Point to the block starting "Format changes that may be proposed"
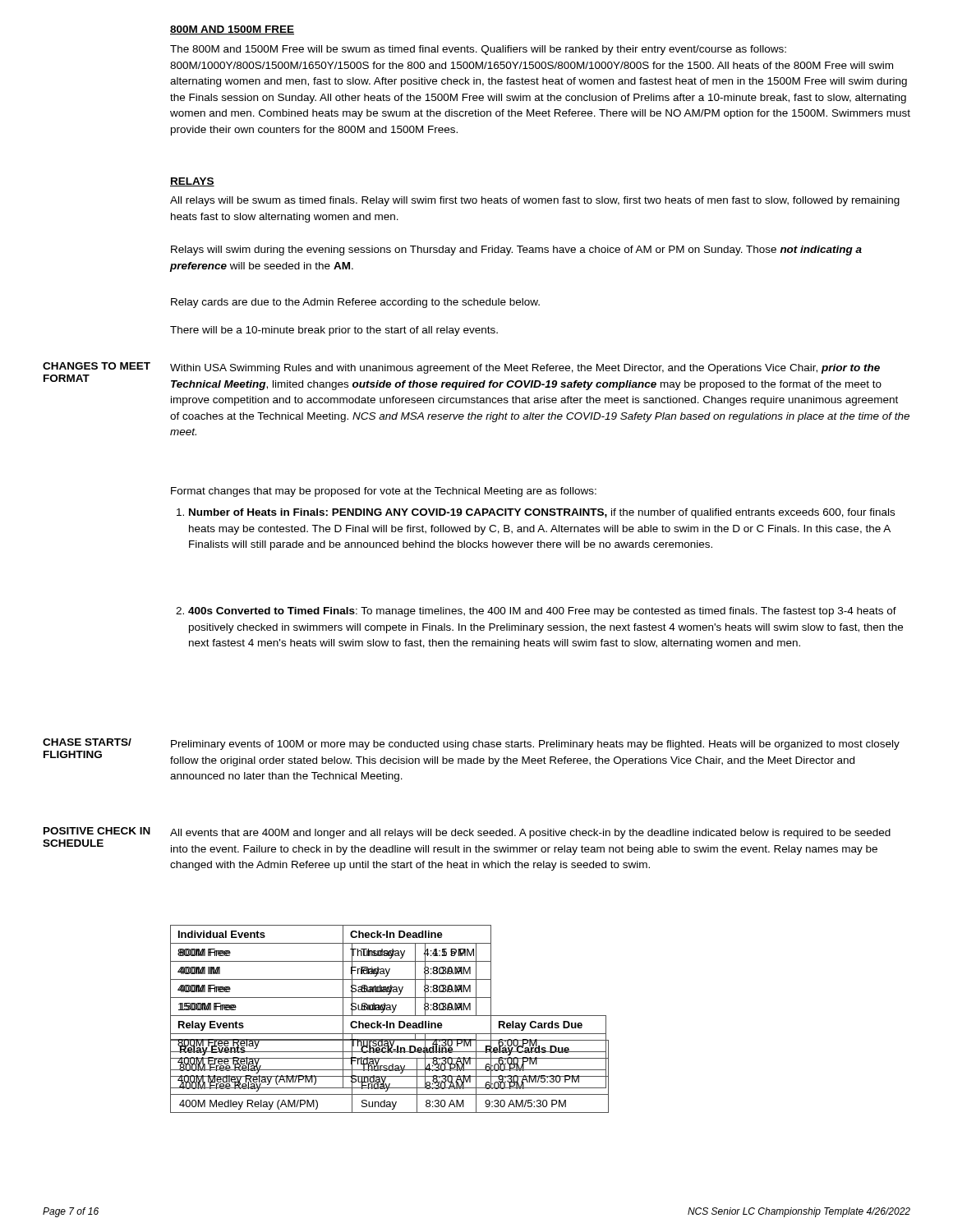The width and height of the screenshot is (953, 1232). coord(540,491)
